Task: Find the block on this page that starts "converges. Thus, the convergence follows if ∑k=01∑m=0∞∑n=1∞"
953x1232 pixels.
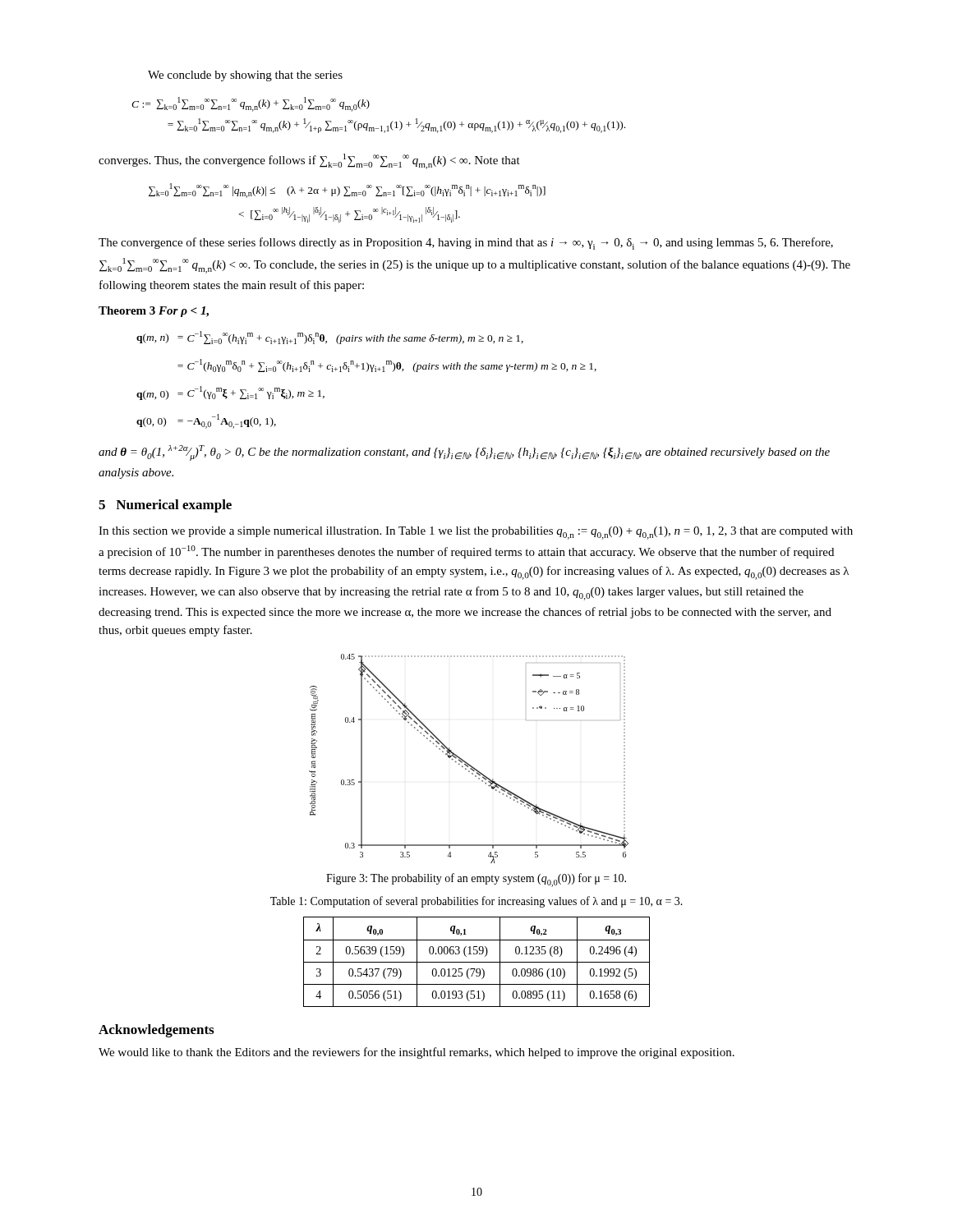Action: tap(309, 160)
